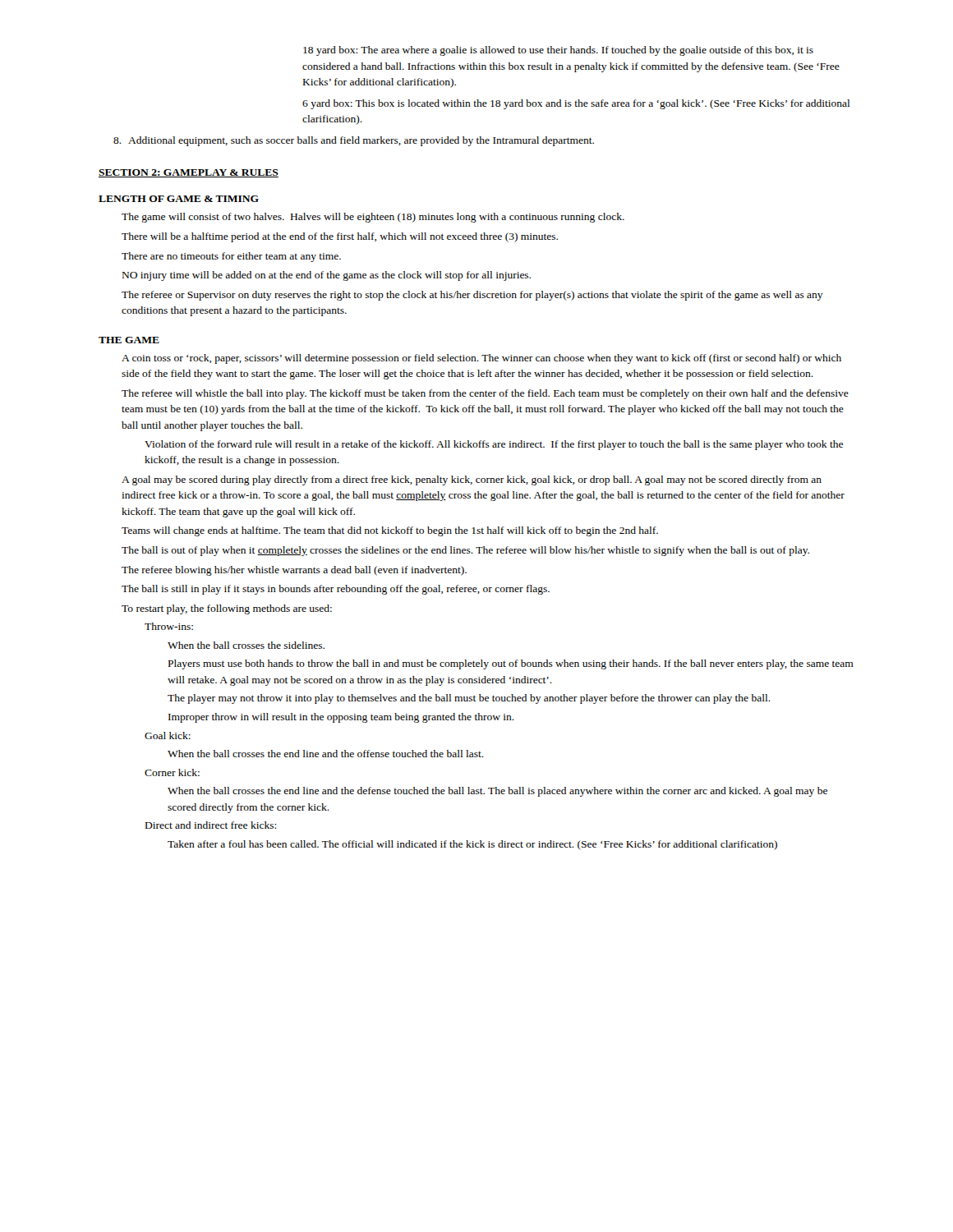Locate the list item that reads "8. Additional equipment, such as"
Screen dimensions: 1232x953
click(476, 140)
